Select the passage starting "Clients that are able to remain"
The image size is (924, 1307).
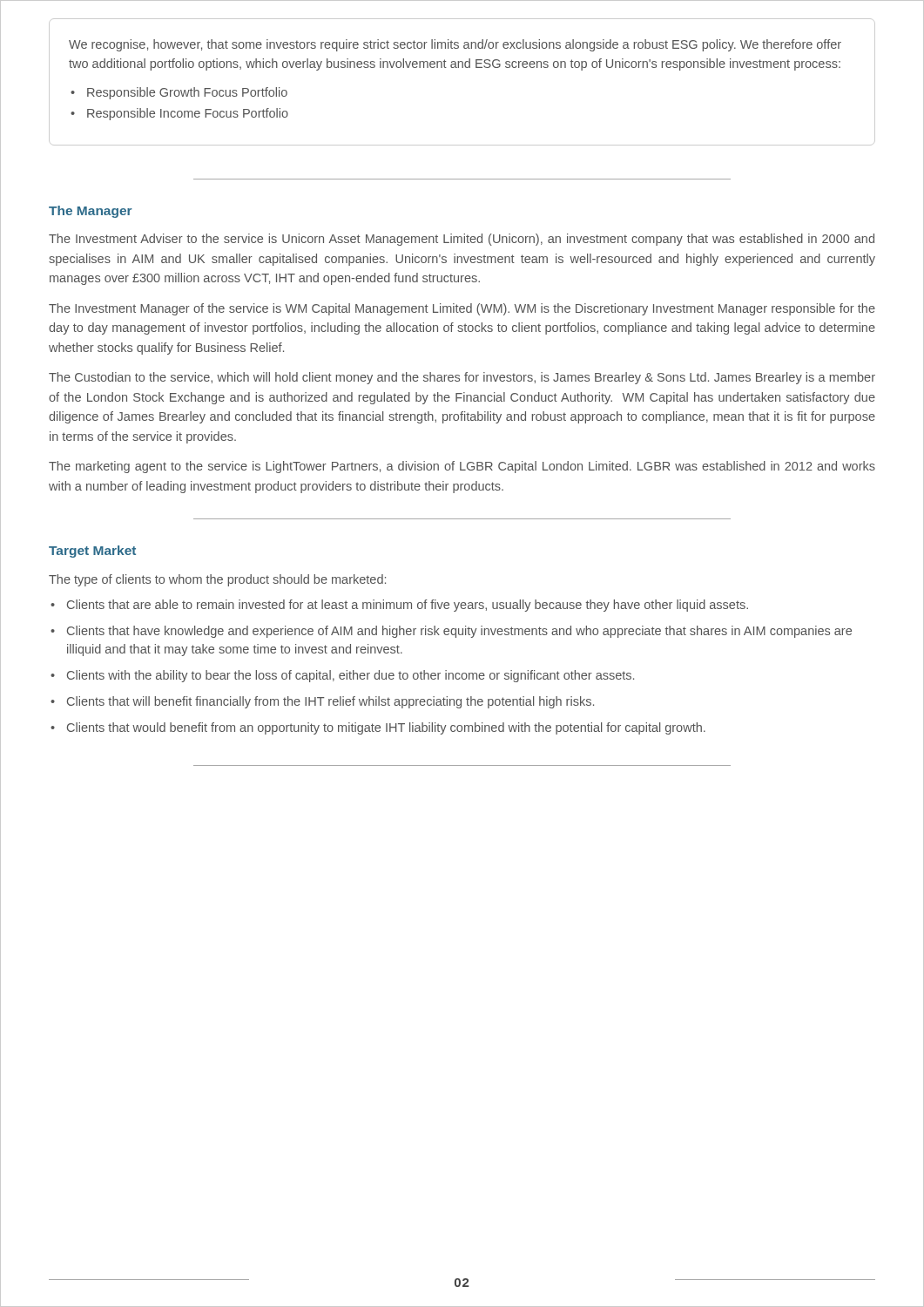408,605
